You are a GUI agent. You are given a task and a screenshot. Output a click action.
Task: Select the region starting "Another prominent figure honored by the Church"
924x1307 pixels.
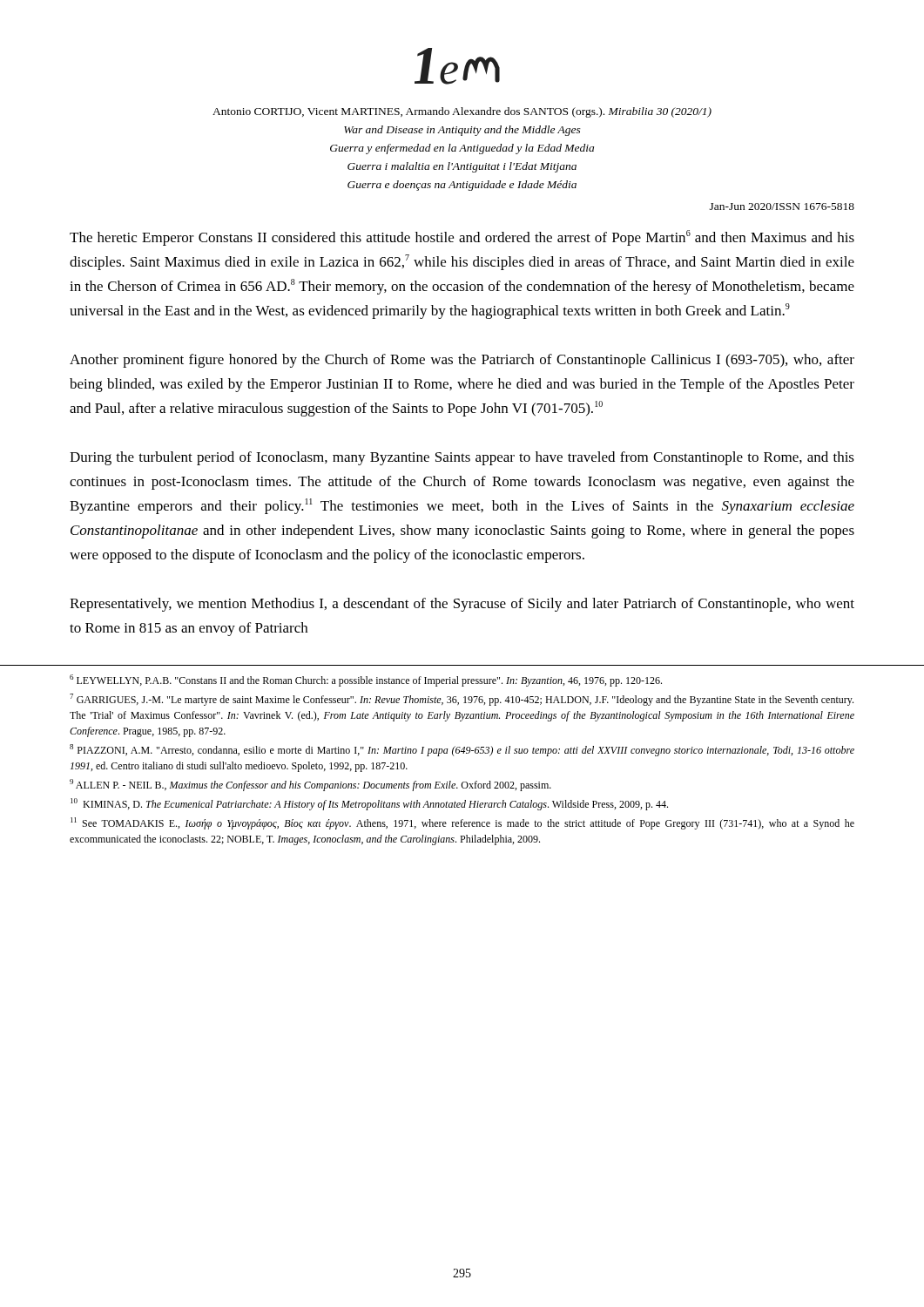pos(462,384)
